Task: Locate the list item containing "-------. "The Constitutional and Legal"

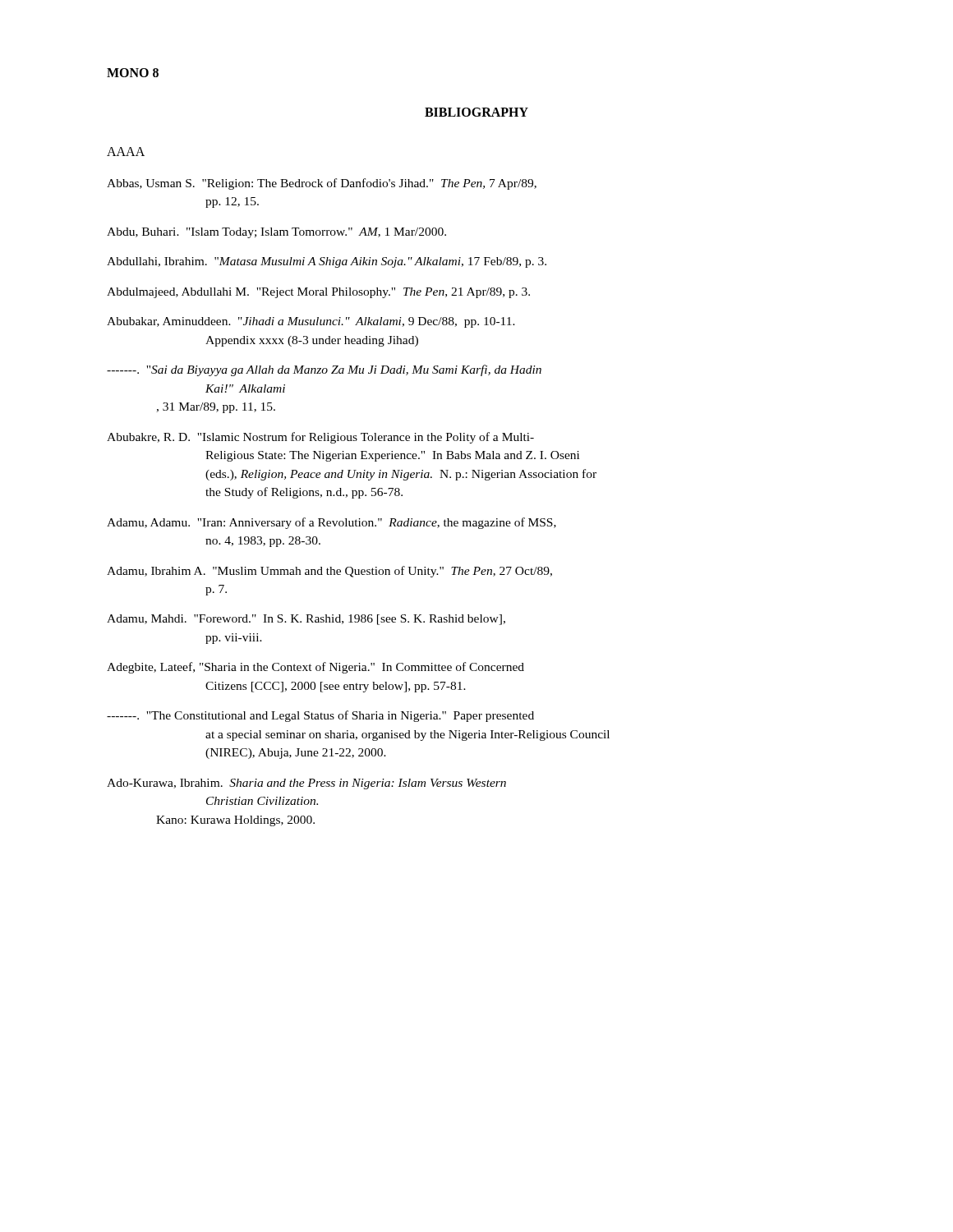Action: 476,735
